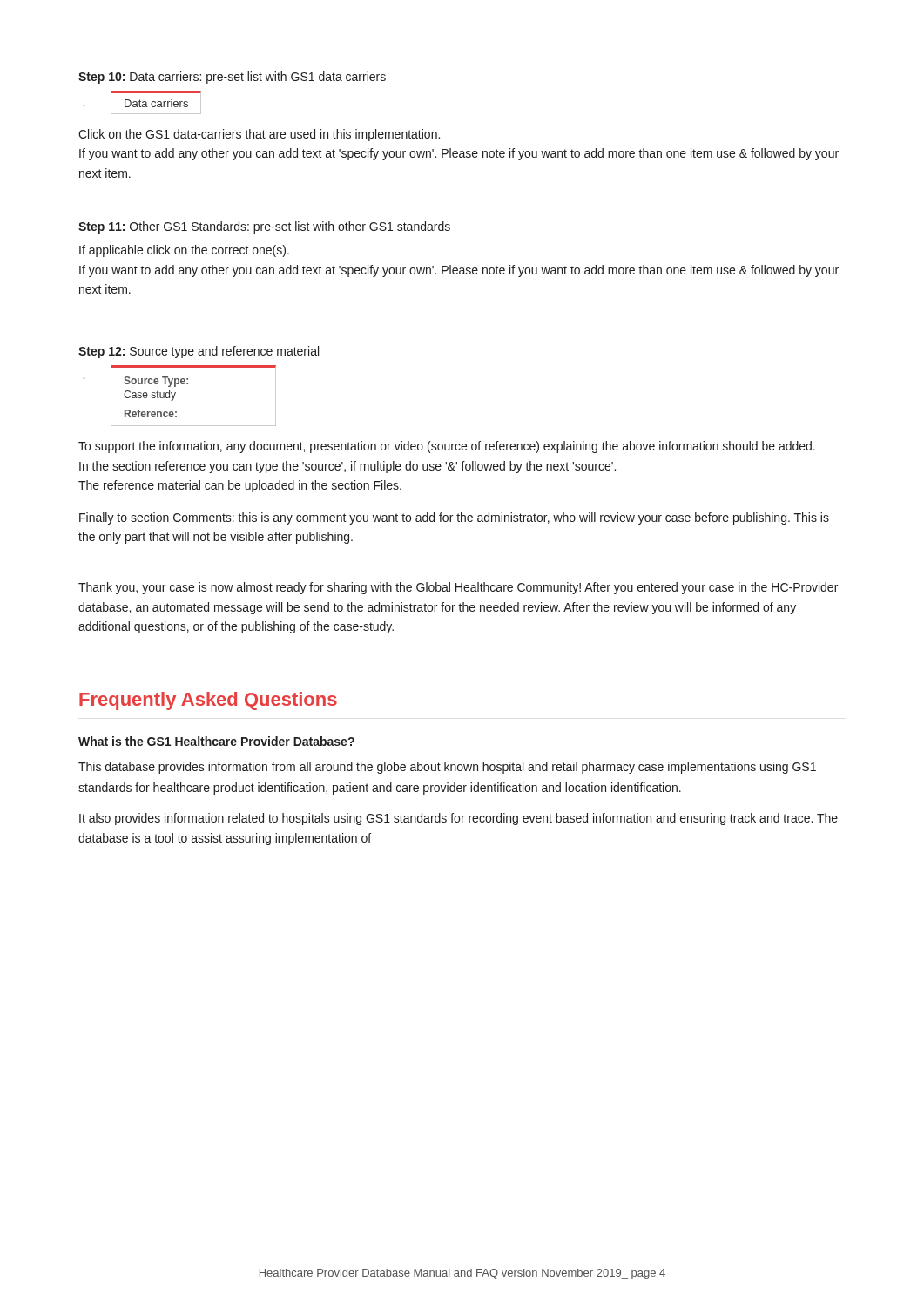The image size is (924, 1307).
Task: Locate the block of text that opens with "It also provides information related"
Action: click(x=458, y=828)
